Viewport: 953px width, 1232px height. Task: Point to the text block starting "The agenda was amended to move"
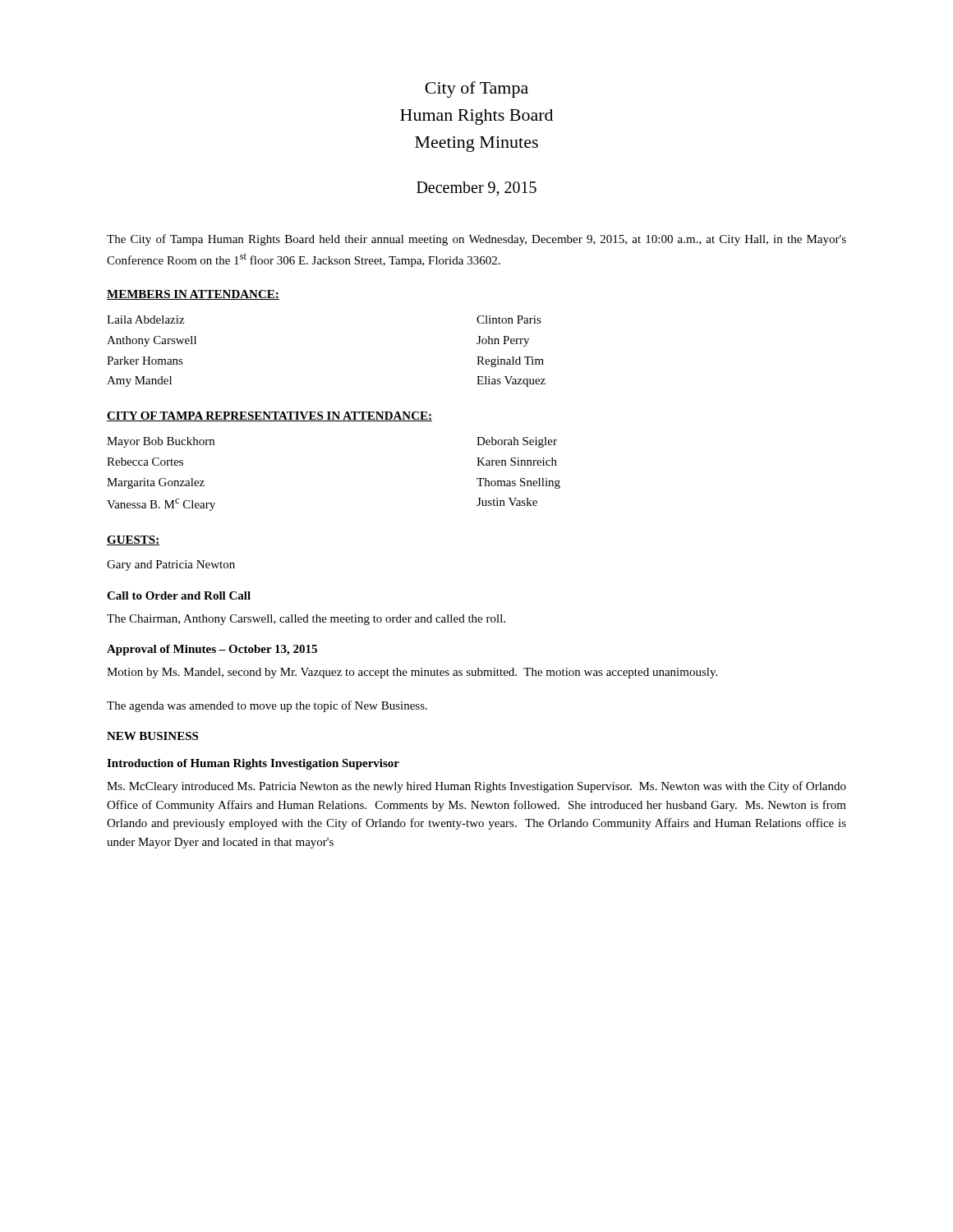pos(267,705)
